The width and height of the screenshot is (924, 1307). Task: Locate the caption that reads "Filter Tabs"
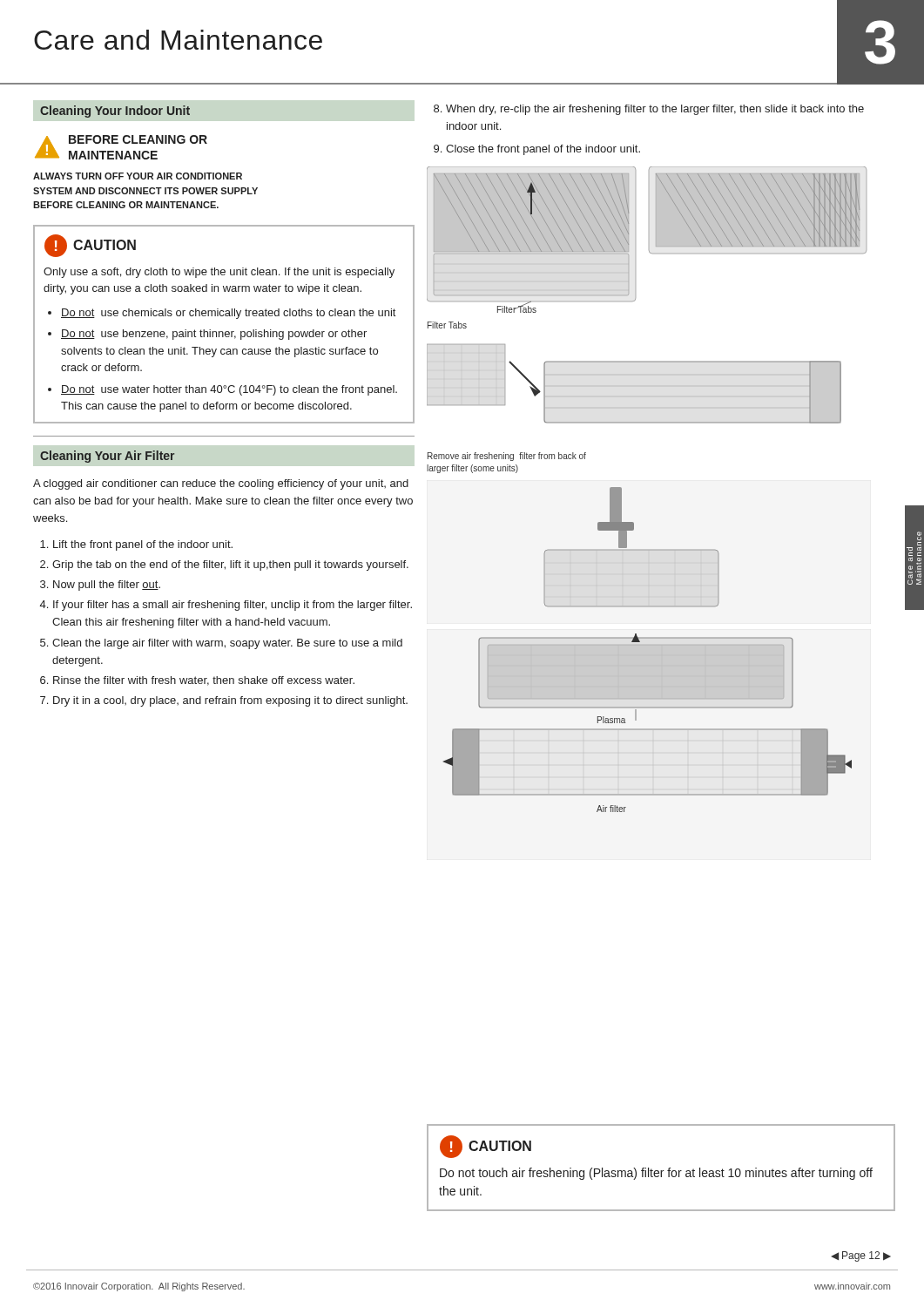[447, 326]
